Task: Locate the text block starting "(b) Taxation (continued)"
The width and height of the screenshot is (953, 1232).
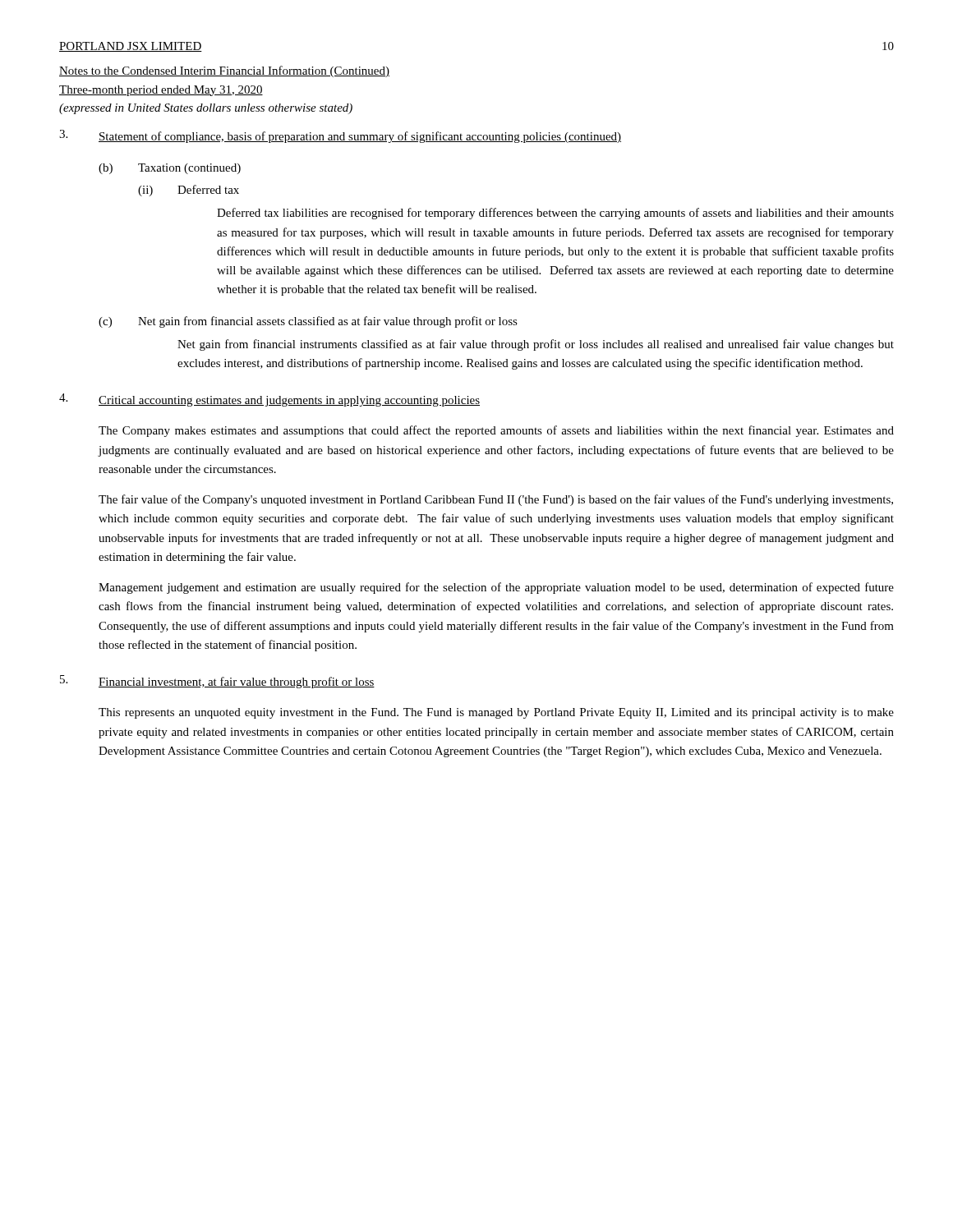Action: click(170, 169)
